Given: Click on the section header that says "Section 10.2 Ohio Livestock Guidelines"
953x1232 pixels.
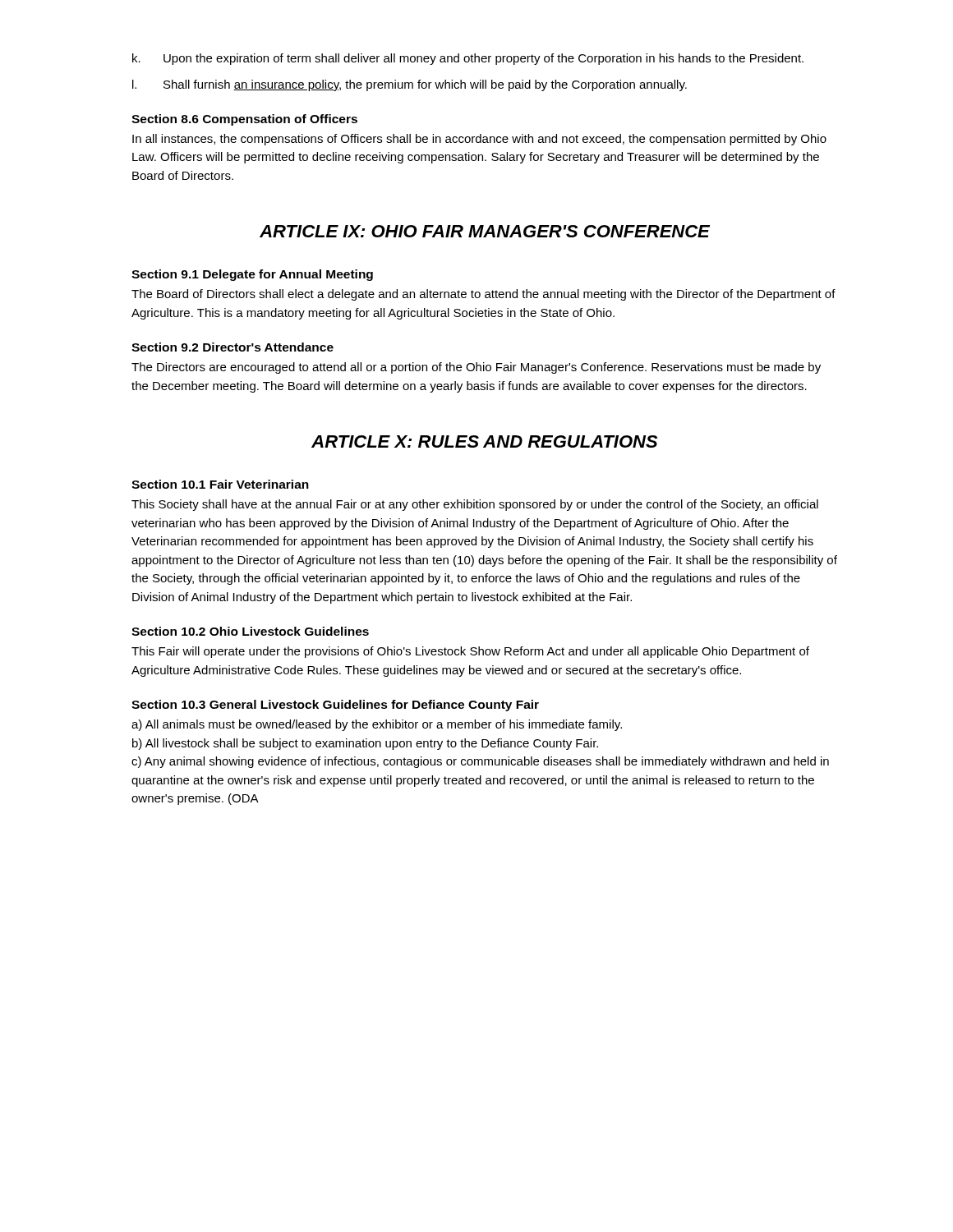Looking at the screenshot, I should click(250, 631).
